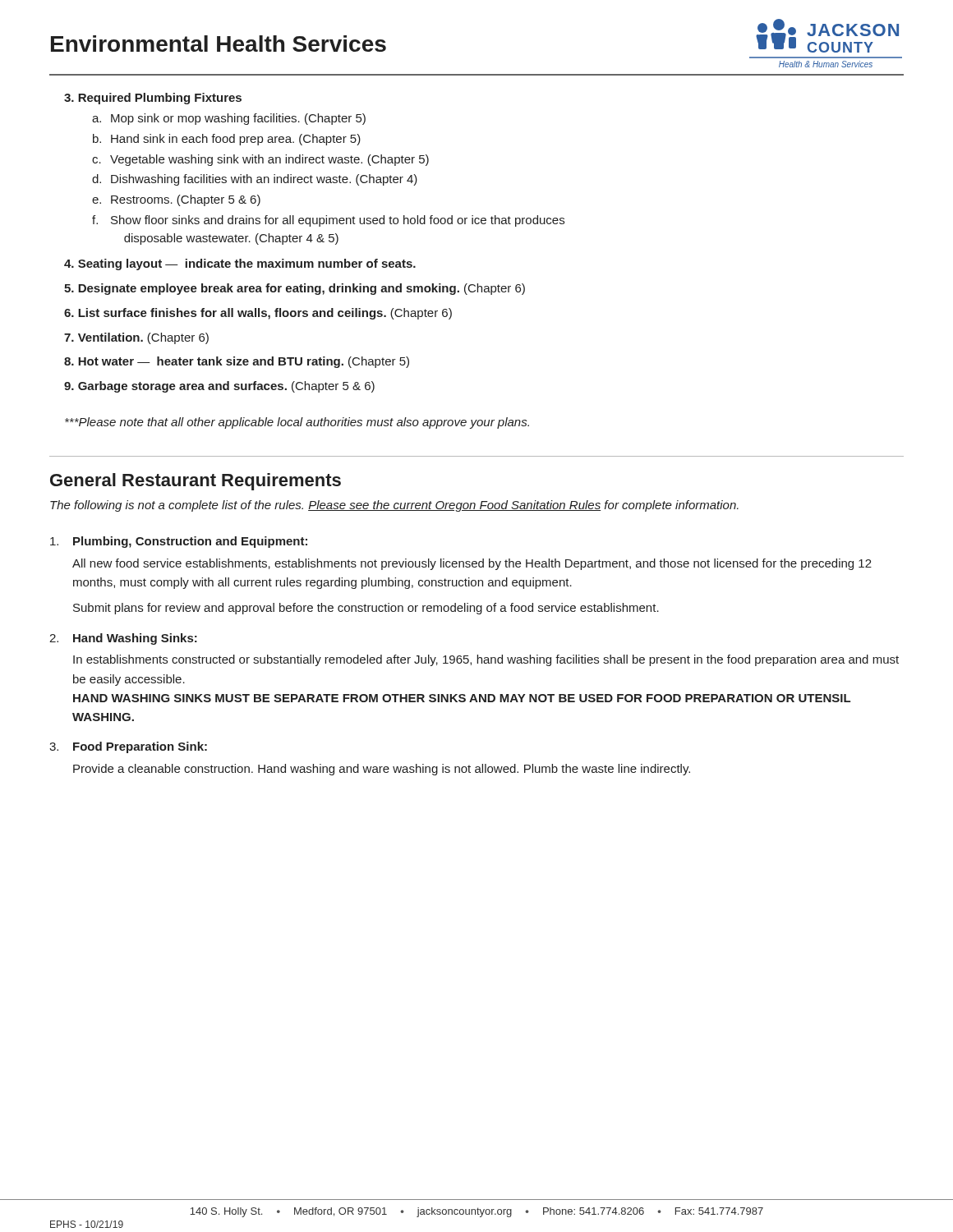Viewport: 953px width, 1232px height.
Task: Click on the list item containing "c. Vegetable washing sink with"
Action: point(260,160)
